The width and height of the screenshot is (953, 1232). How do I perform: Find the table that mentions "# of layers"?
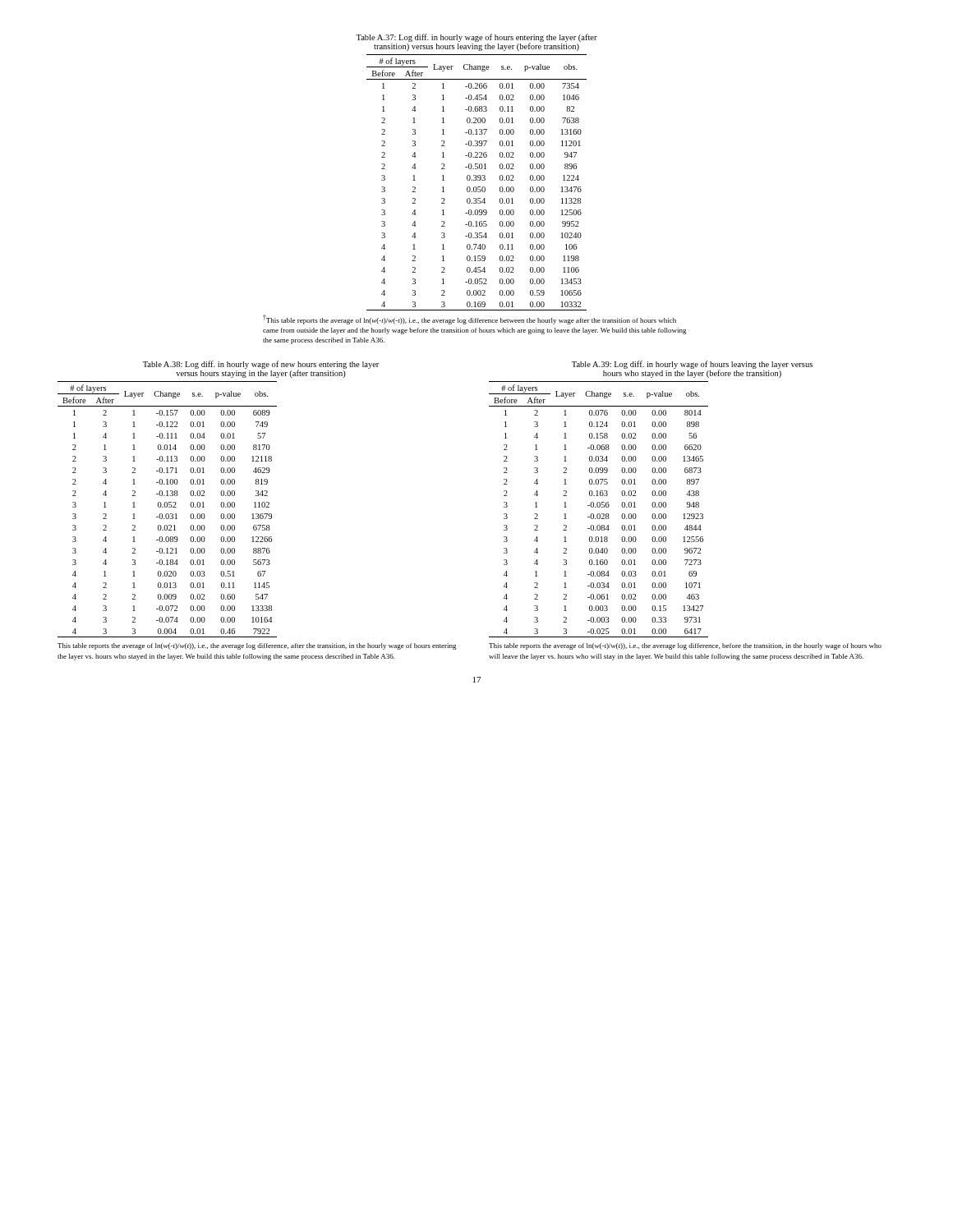[x=692, y=510]
